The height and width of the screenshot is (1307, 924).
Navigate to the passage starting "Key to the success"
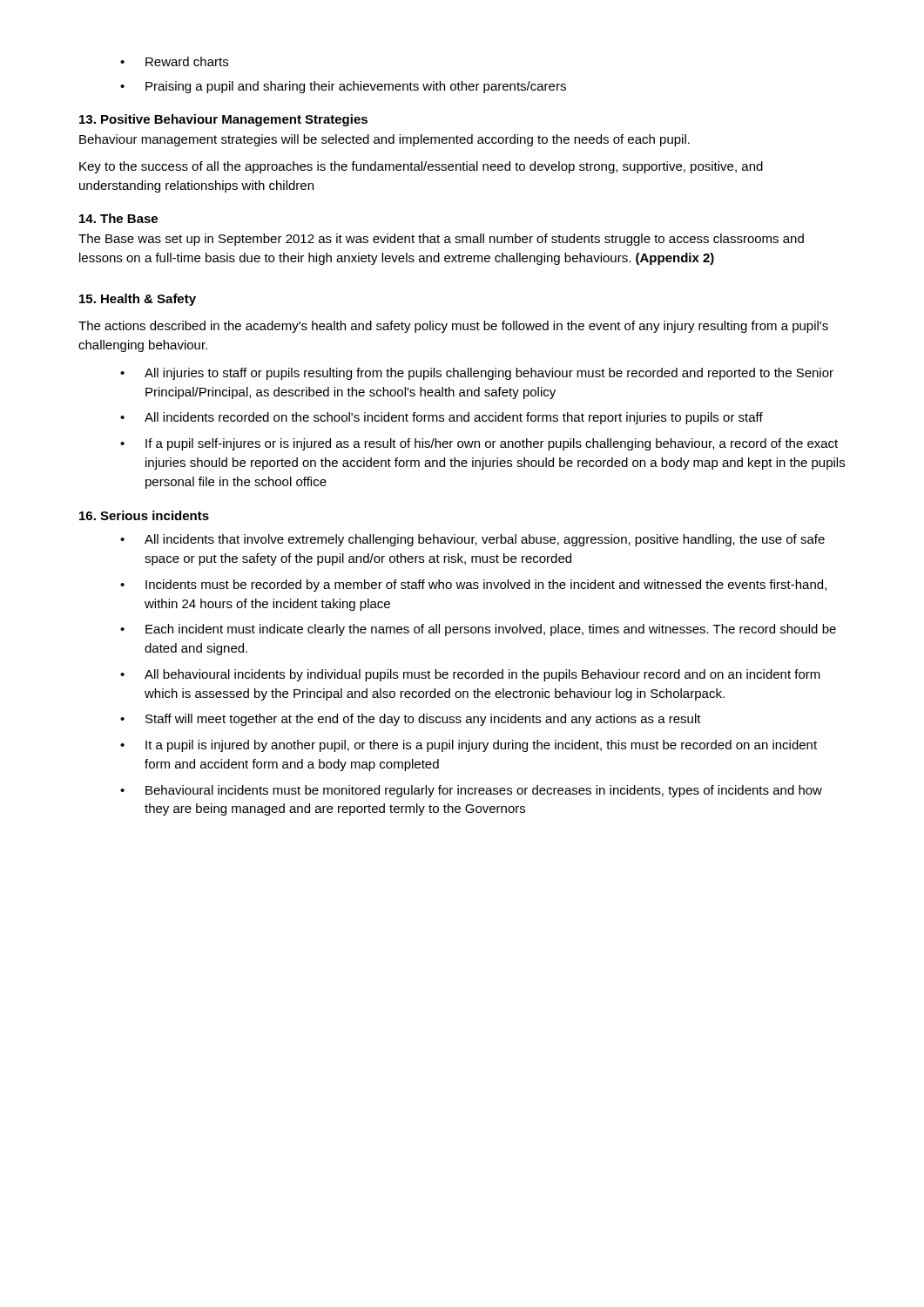point(421,176)
